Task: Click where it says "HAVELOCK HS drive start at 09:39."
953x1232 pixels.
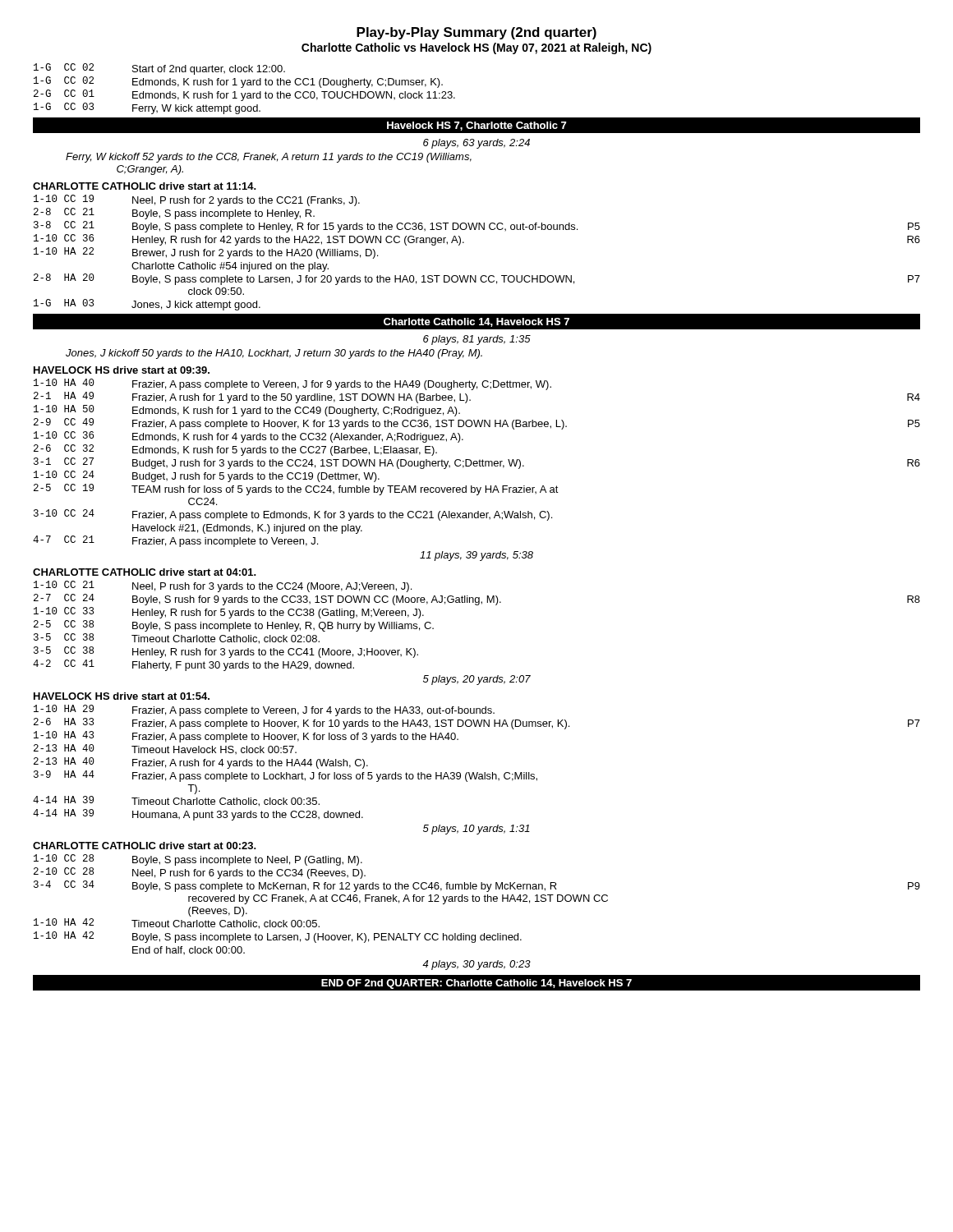Action: [x=122, y=370]
